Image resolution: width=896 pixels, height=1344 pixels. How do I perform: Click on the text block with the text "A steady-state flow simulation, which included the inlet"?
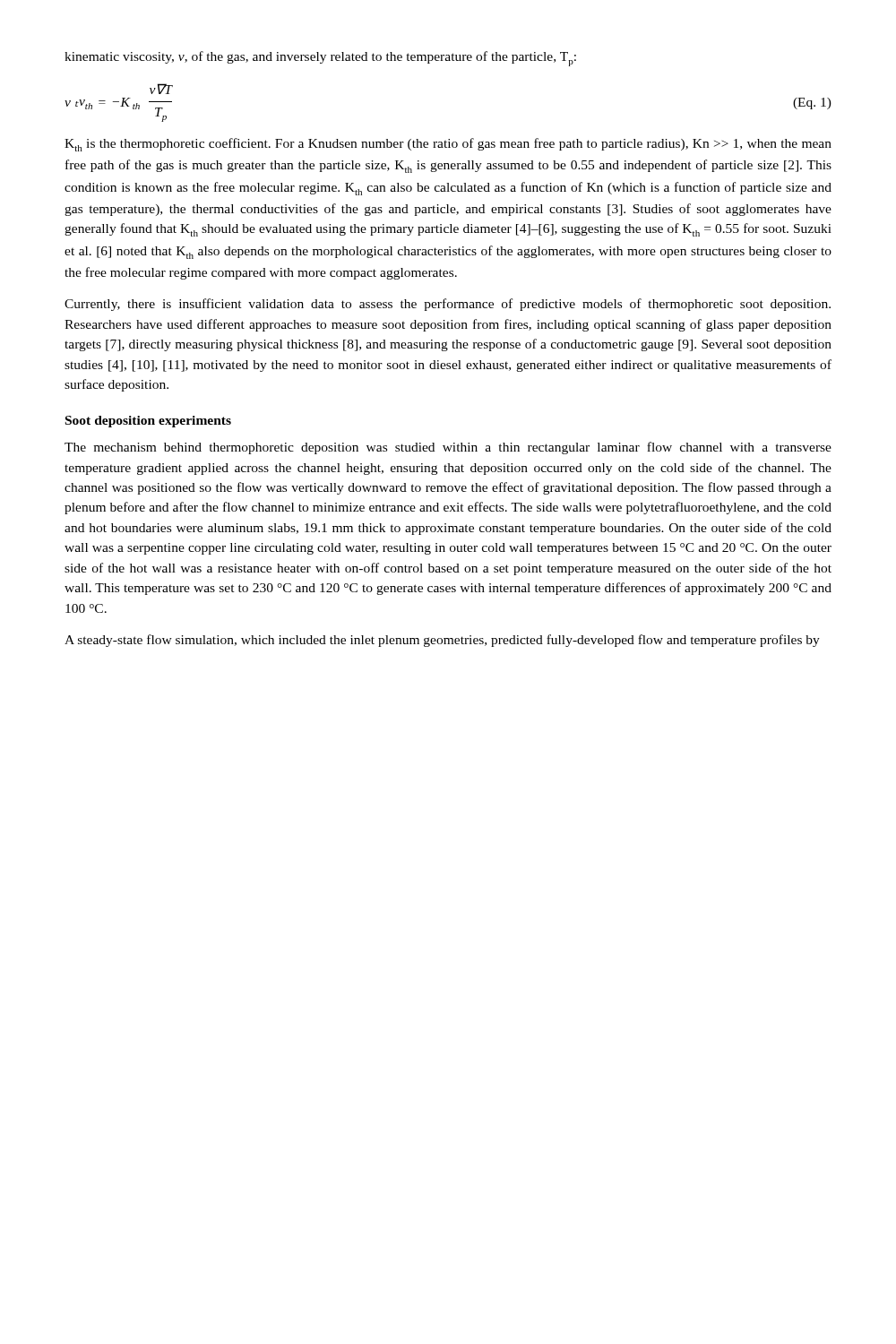tap(448, 640)
